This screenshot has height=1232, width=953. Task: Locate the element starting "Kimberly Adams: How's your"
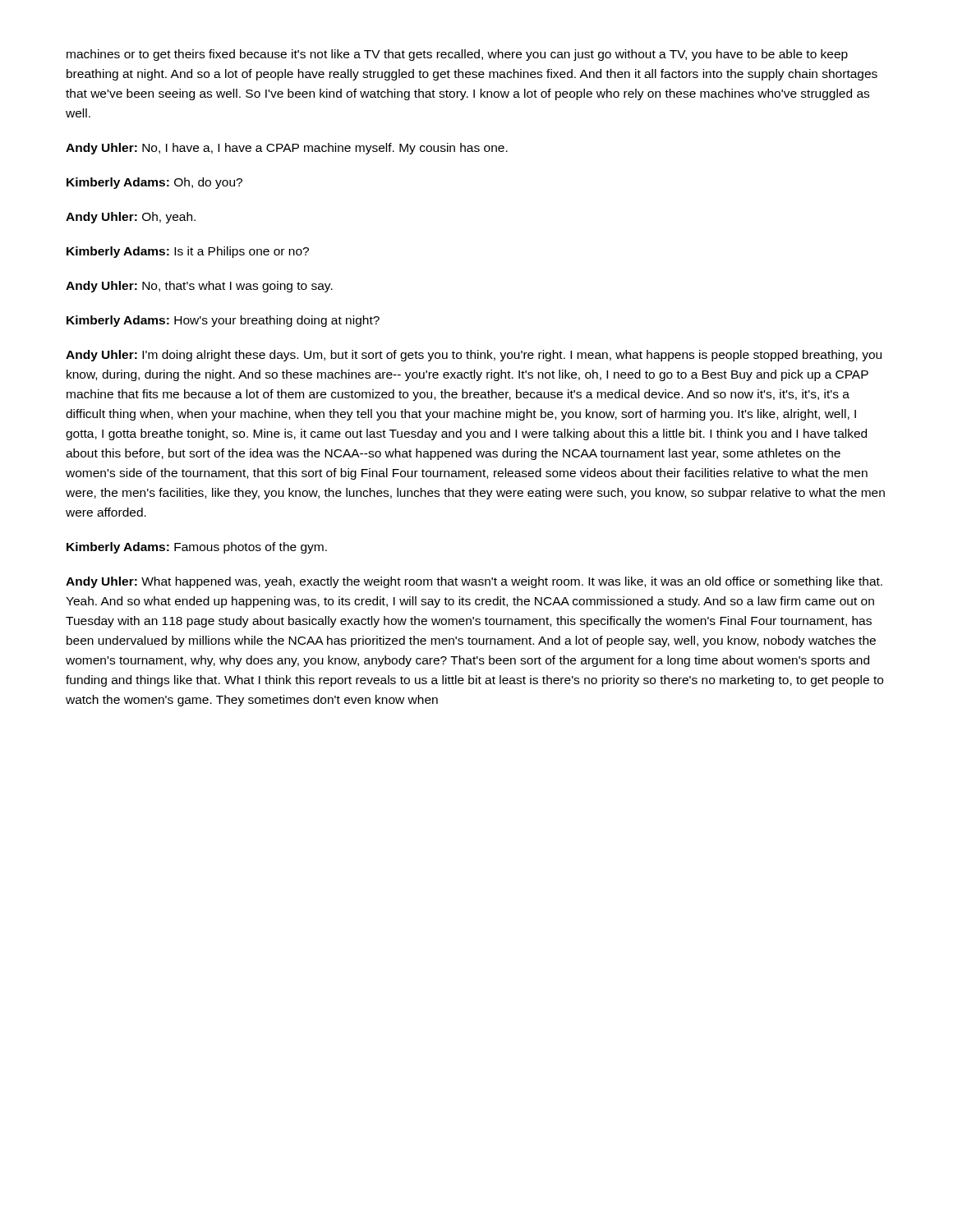click(223, 320)
